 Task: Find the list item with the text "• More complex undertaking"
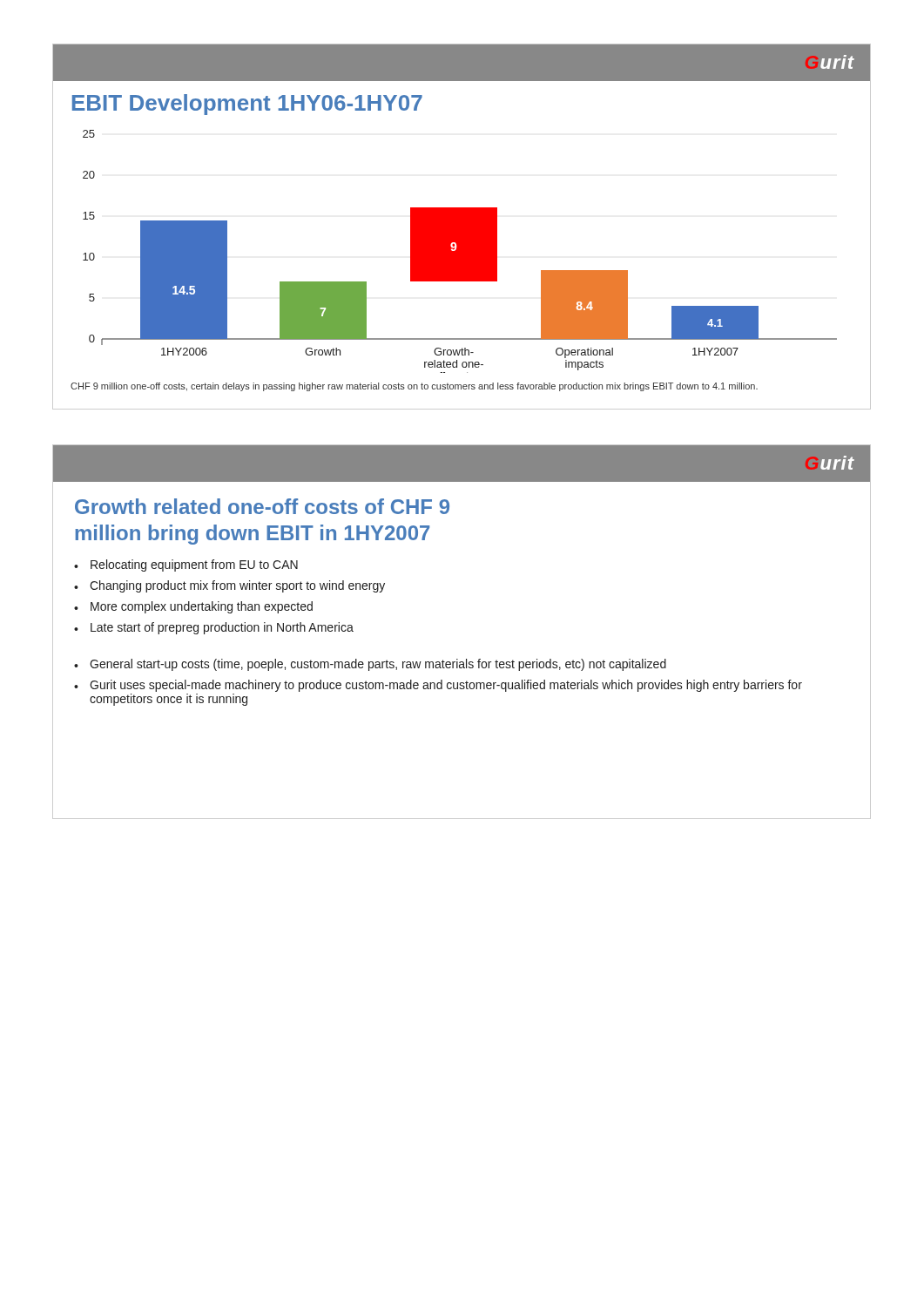click(x=194, y=607)
